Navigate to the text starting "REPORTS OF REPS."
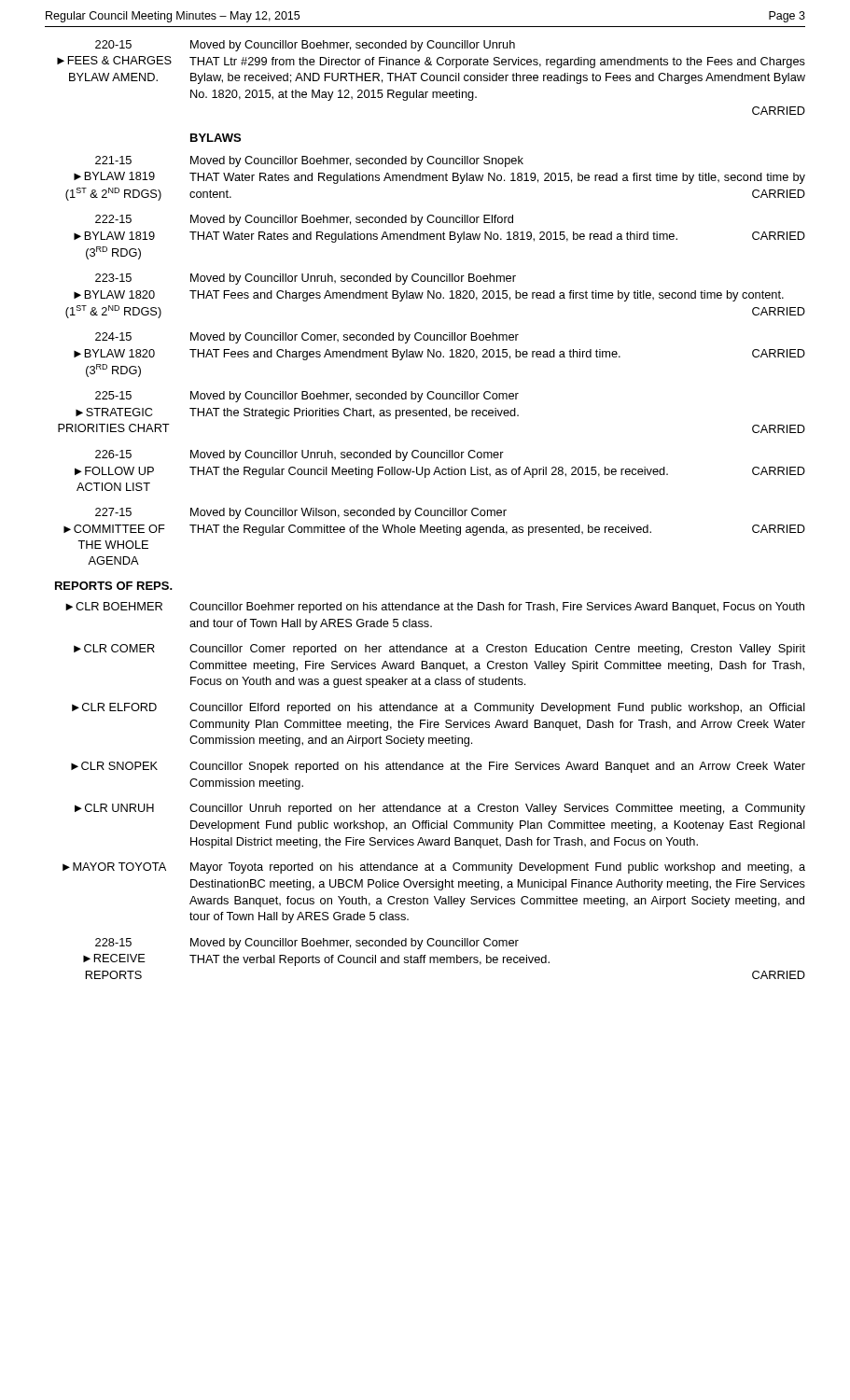This screenshot has width=850, height=1400. [x=113, y=586]
